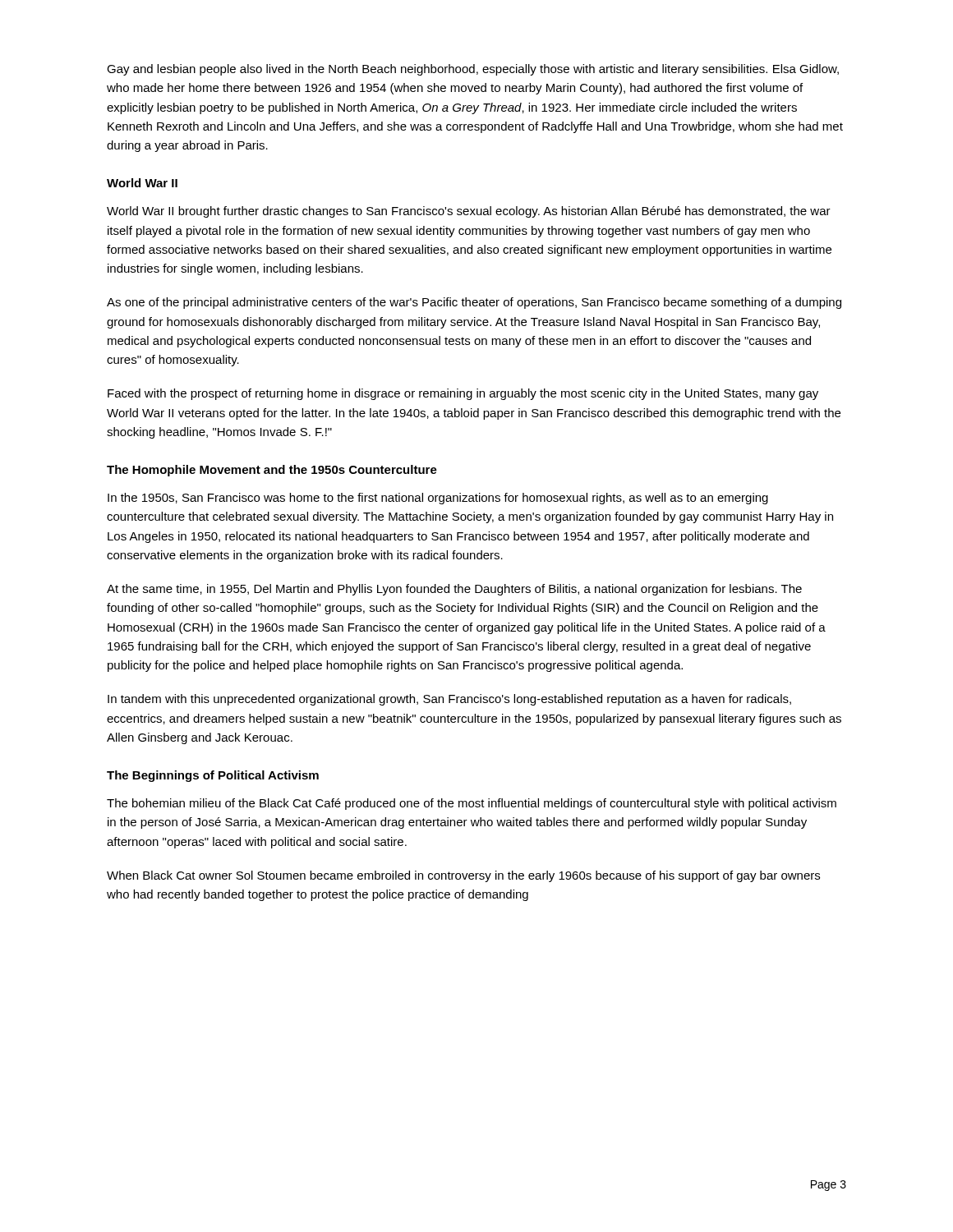This screenshot has width=953, height=1232.
Task: Locate the block of text that opens with "Faced with the prospect of returning"
Action: 474,412
